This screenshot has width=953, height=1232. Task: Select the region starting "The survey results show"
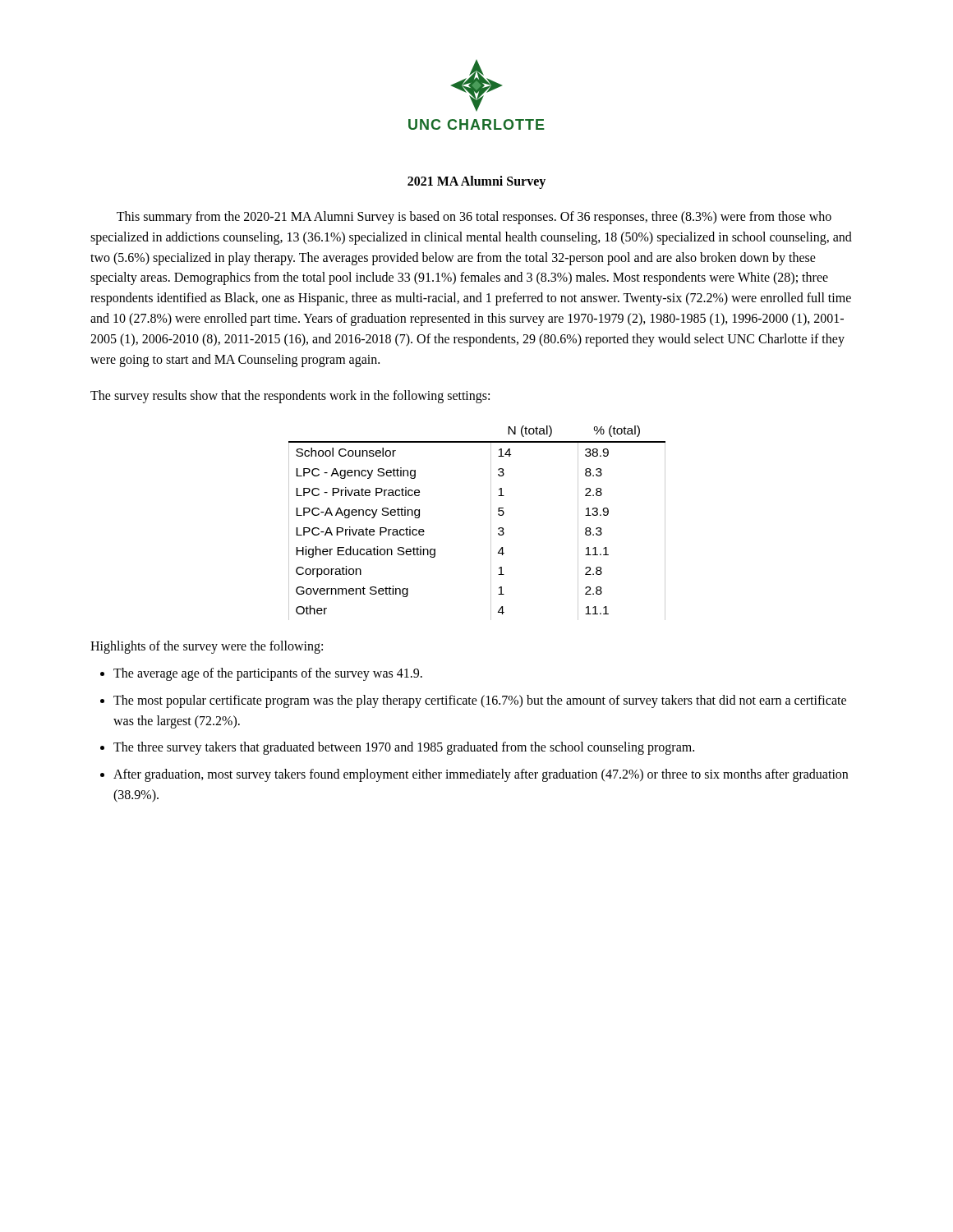pyautogui.click(x=291, y=396)
